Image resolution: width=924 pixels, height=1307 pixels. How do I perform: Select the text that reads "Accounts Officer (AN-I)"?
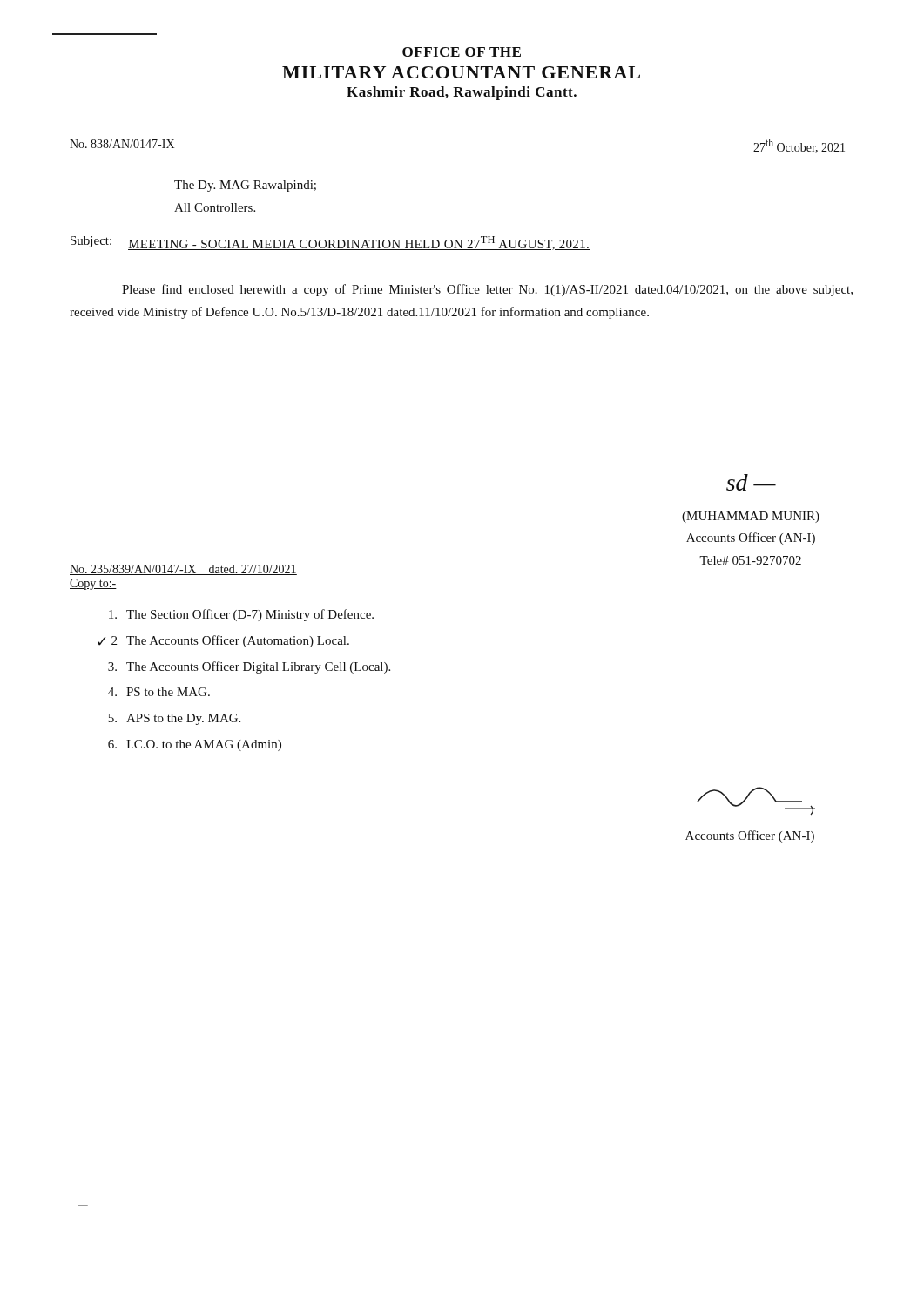pyautogui.click(x=750, y=809)
